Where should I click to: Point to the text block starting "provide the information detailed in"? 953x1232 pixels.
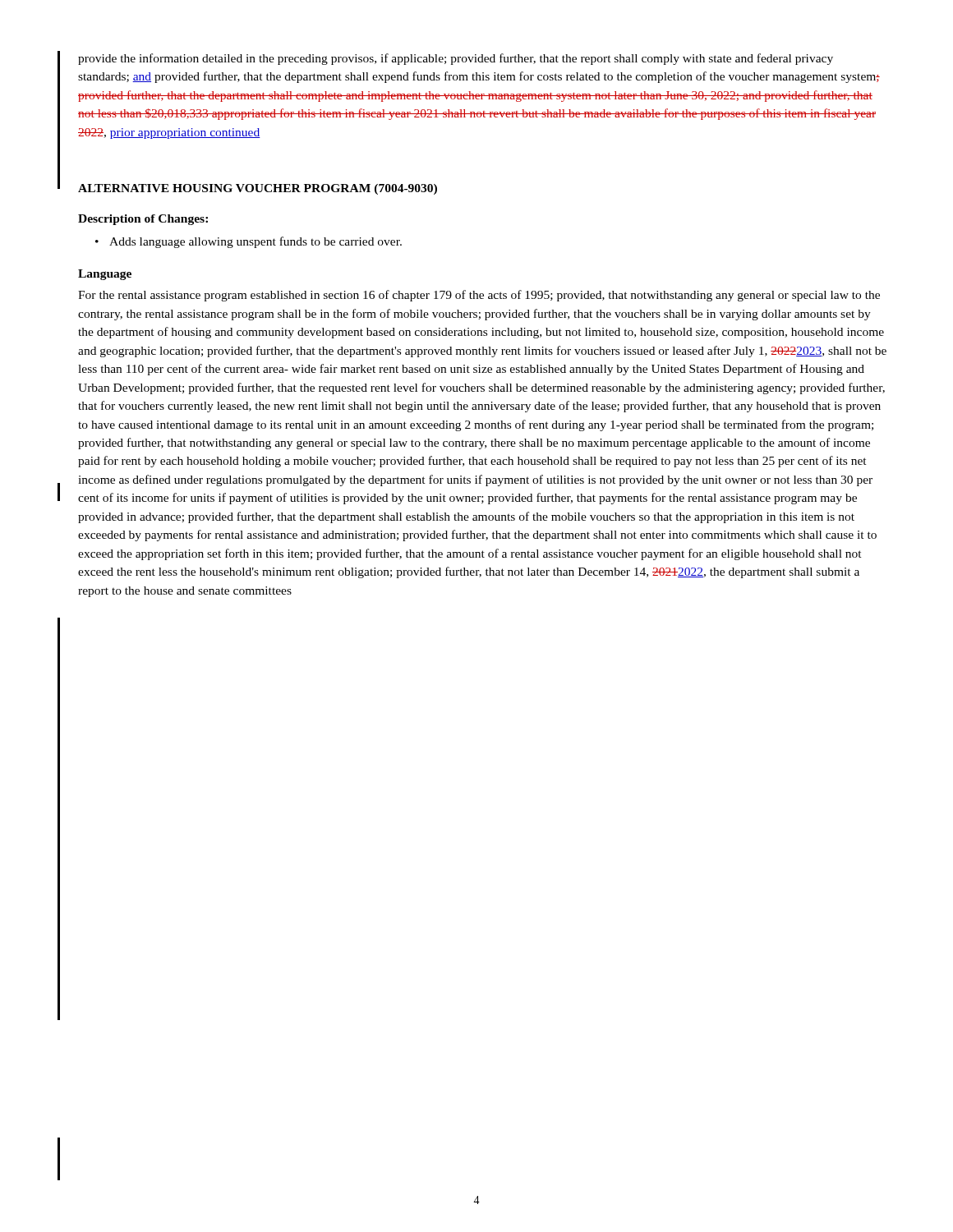[479, 95]
